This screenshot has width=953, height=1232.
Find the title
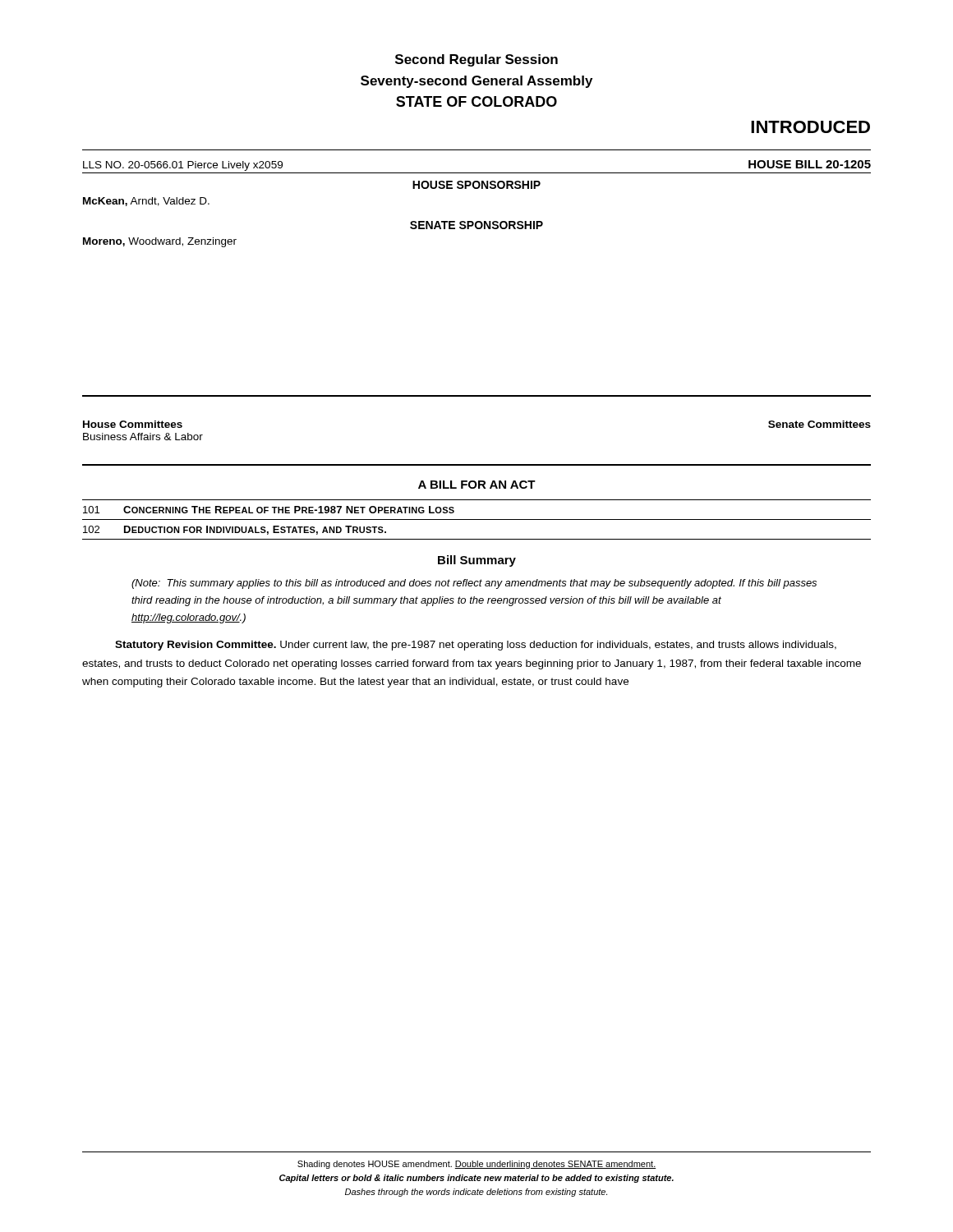pos(476,81)
